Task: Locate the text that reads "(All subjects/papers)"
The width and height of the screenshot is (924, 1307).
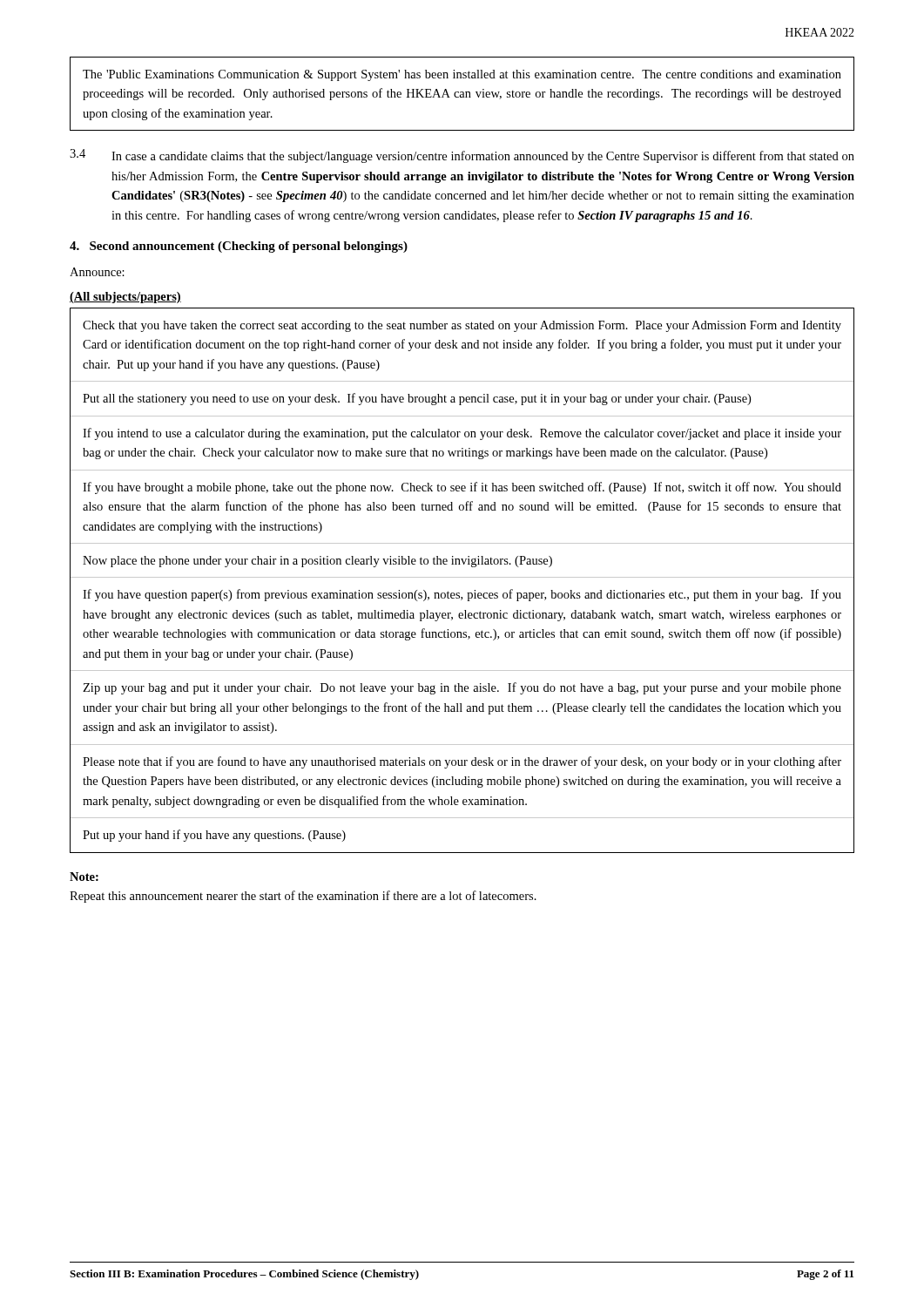Action: pyautogui.click(x=125, y=296)
